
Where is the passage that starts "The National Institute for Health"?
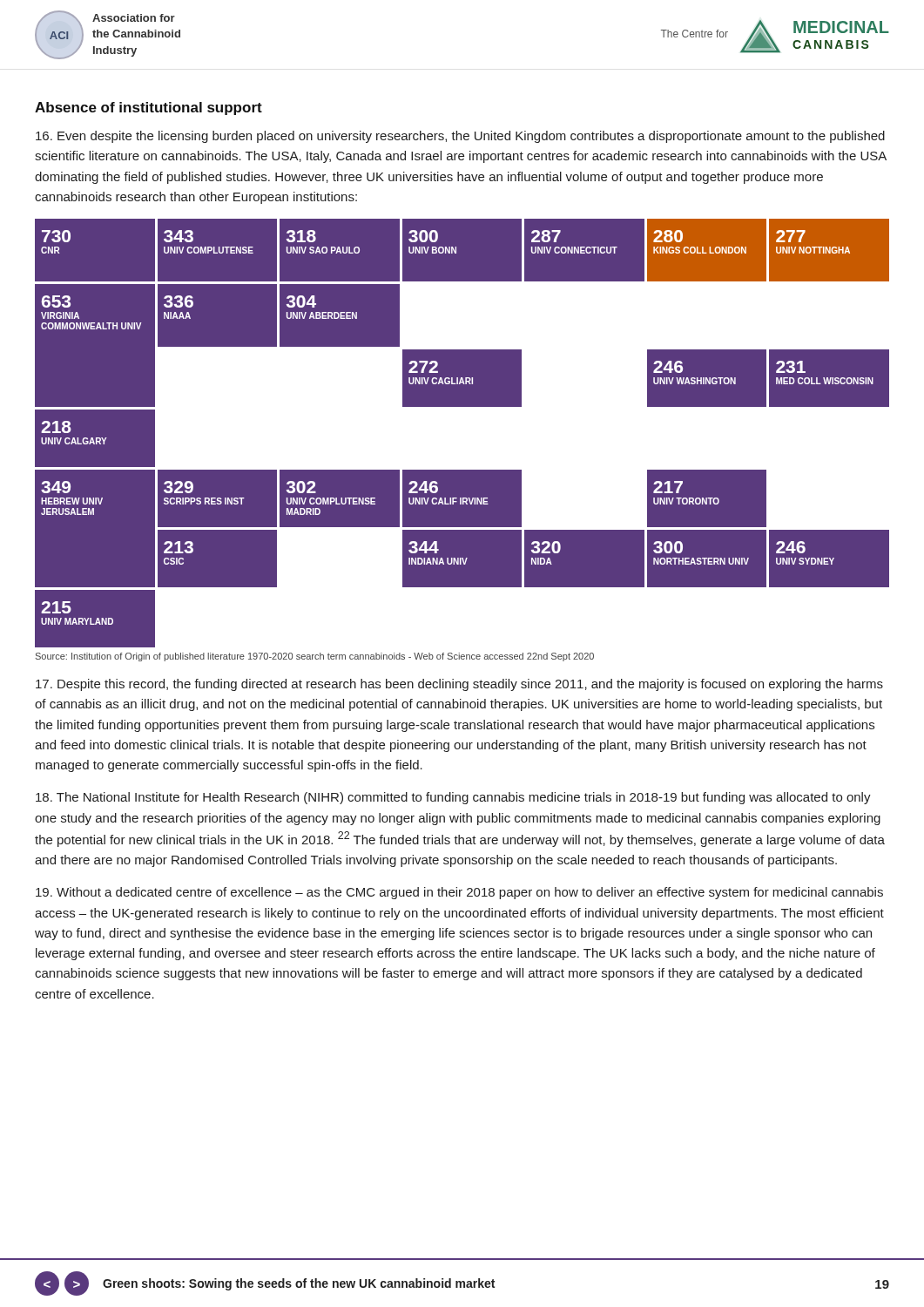tap(460, 828)
